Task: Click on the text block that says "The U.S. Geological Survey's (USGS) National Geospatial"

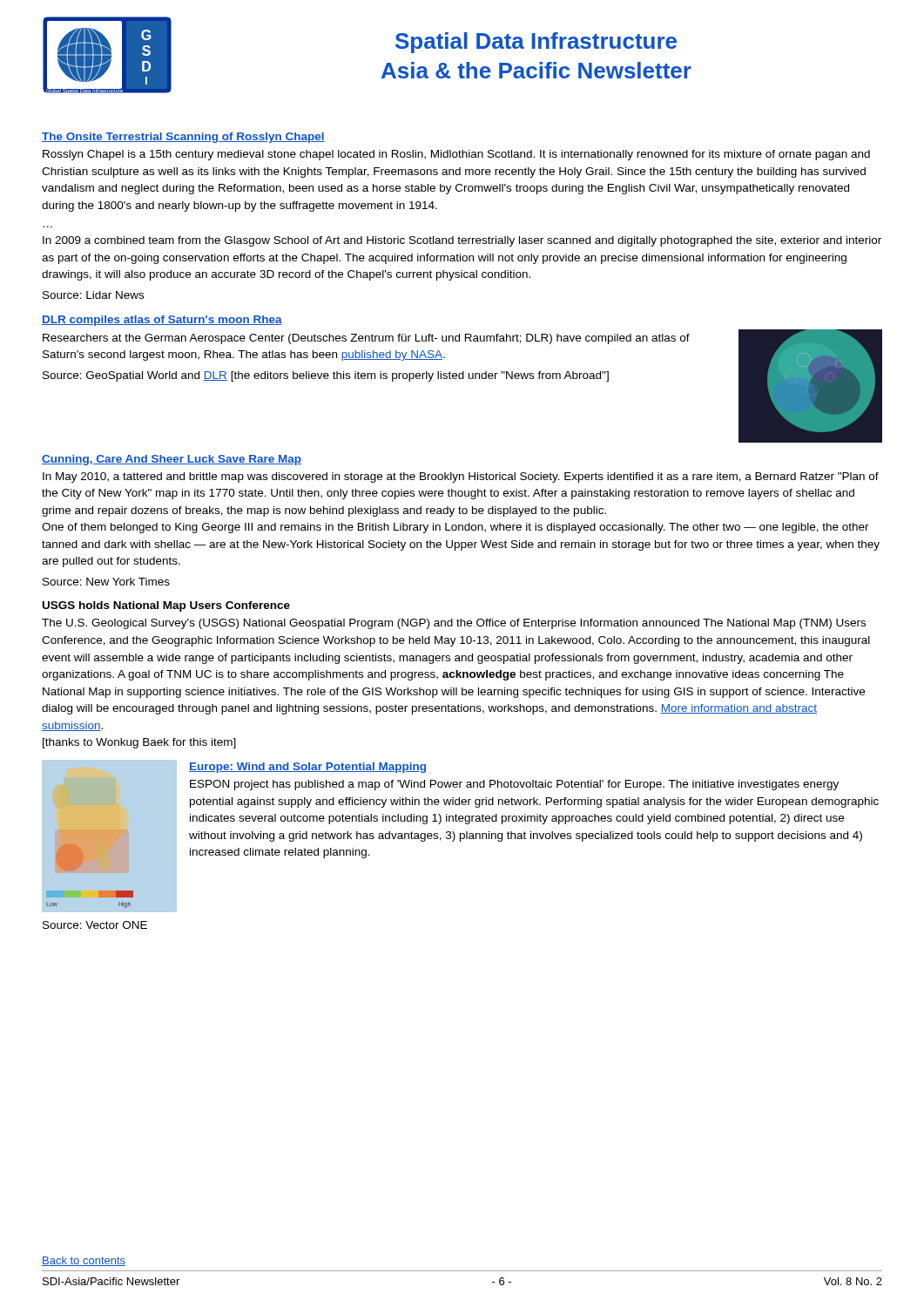Action: (x=462, y=683)
